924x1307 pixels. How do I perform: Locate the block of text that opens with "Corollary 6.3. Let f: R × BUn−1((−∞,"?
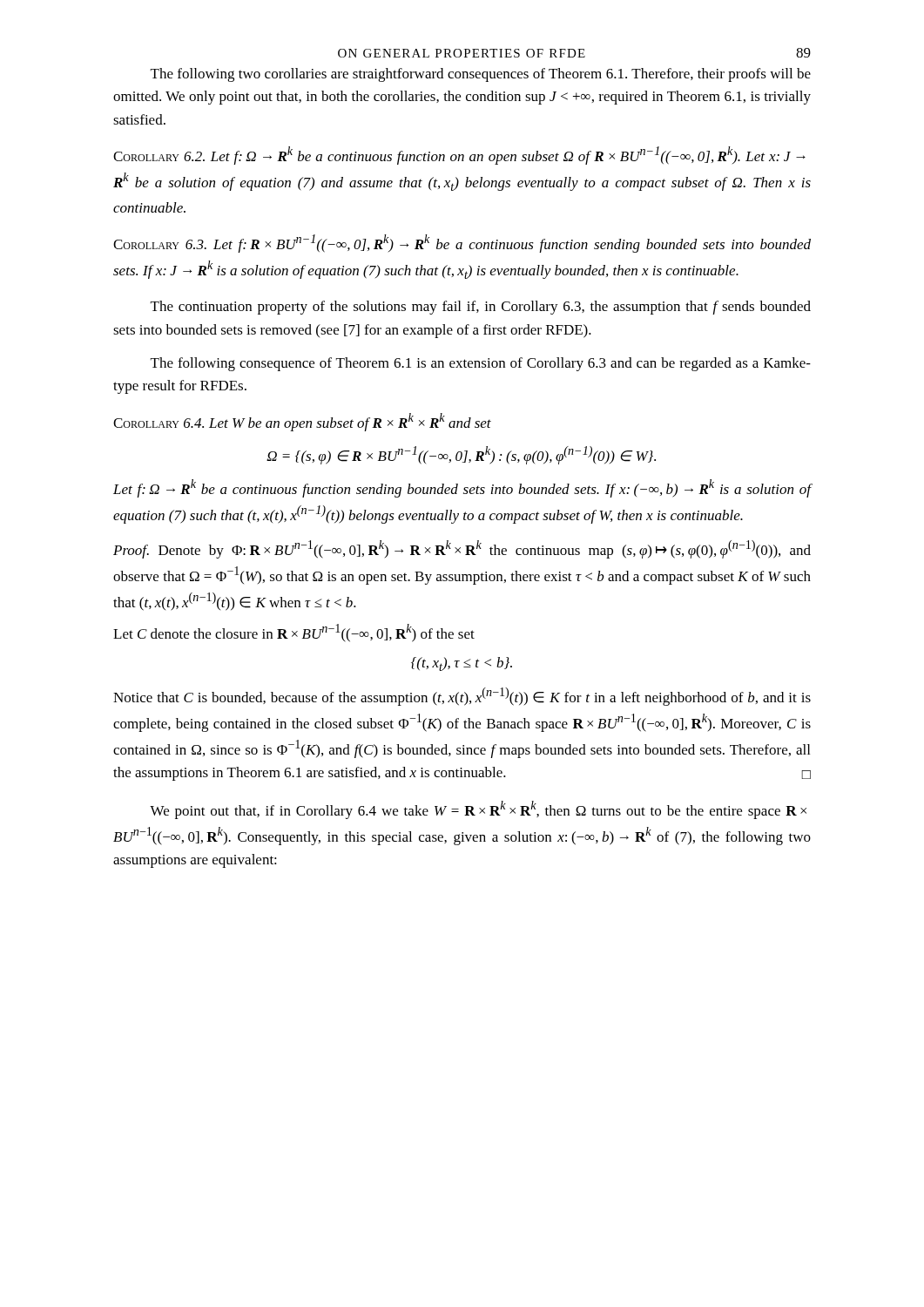pos(462,258)
